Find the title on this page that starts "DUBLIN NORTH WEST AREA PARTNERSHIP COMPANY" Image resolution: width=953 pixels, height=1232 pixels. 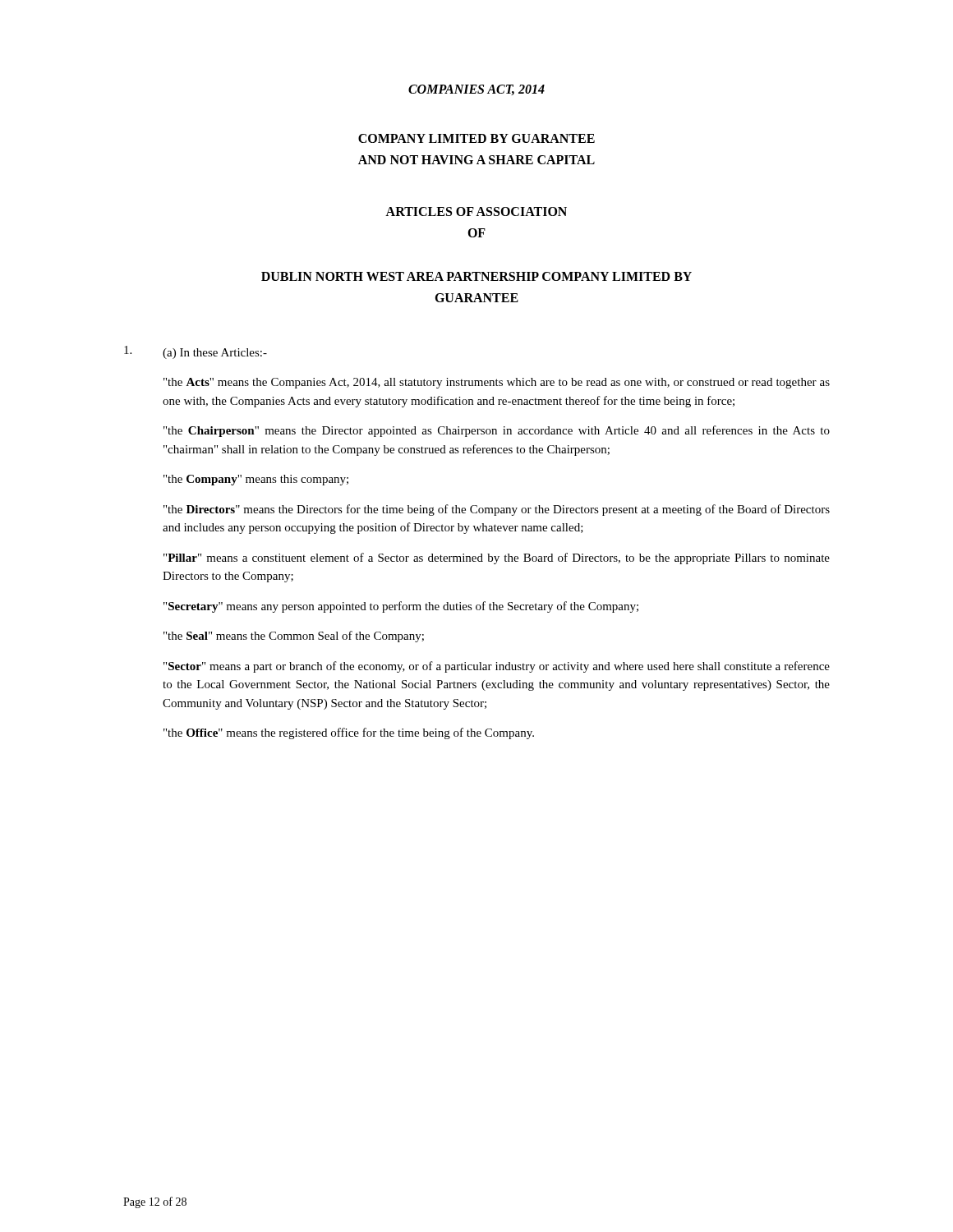pos(476,287)
